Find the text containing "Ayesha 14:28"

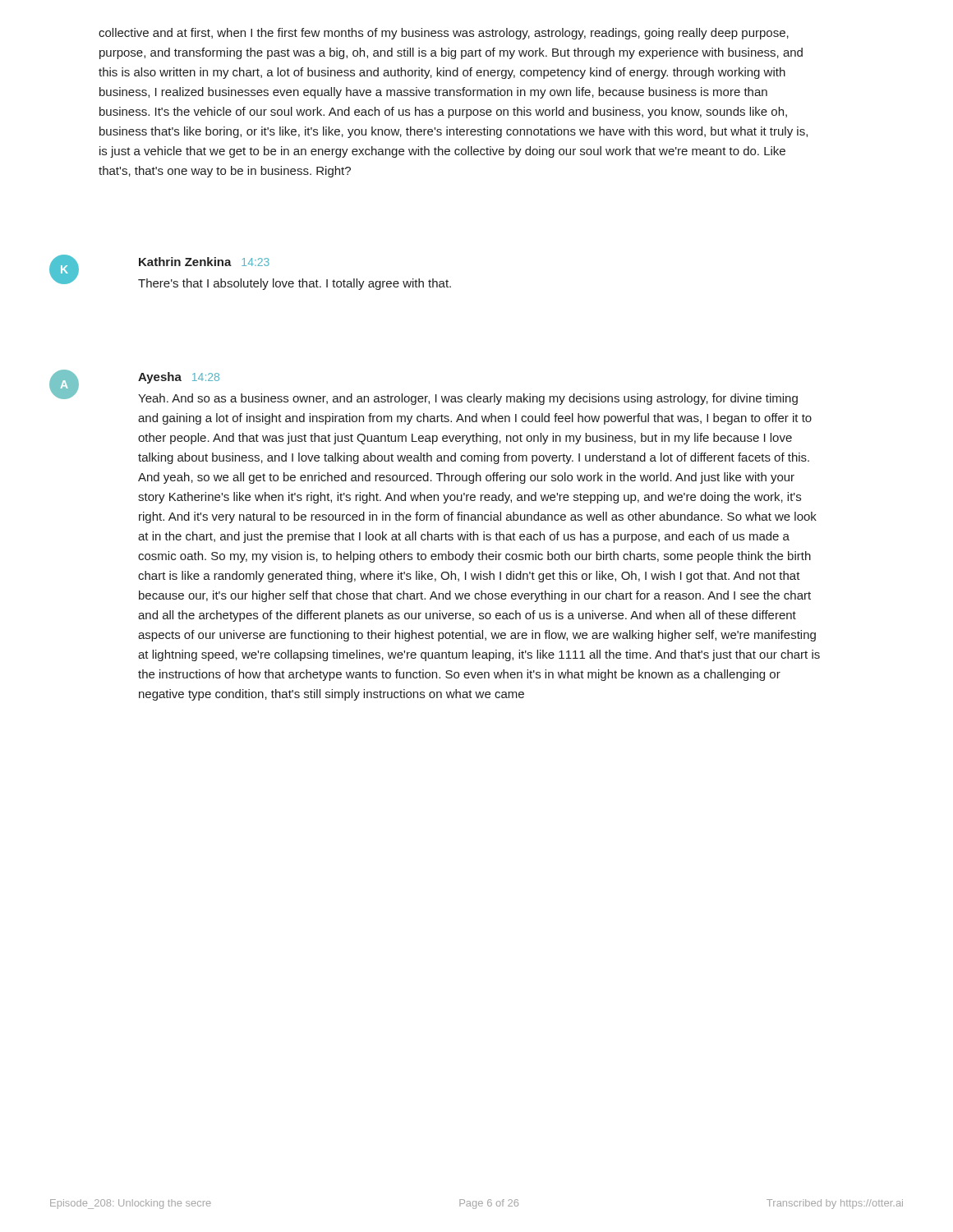[179, 377]
